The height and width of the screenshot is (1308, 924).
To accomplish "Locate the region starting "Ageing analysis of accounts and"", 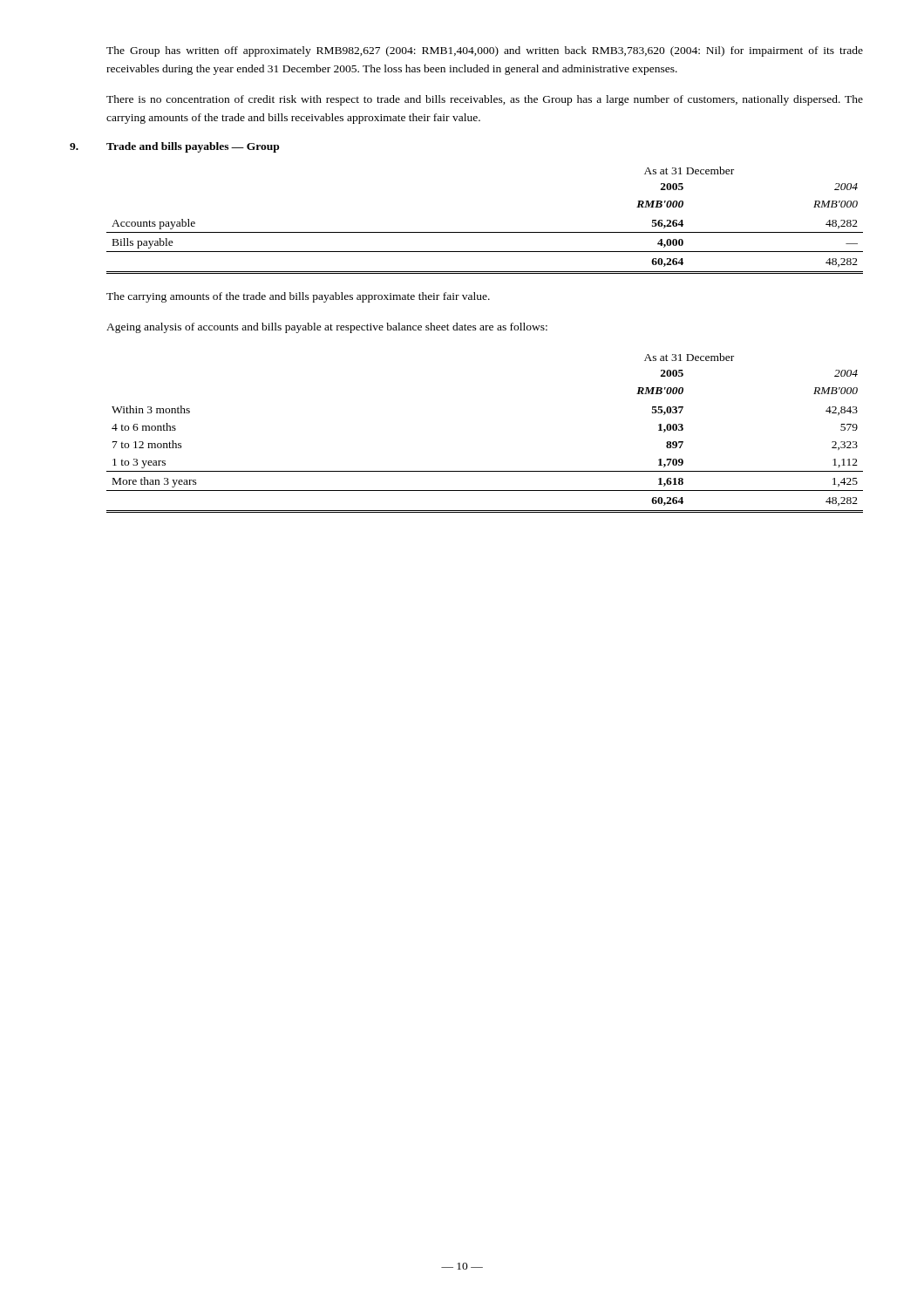I will [x=327, y=326].
